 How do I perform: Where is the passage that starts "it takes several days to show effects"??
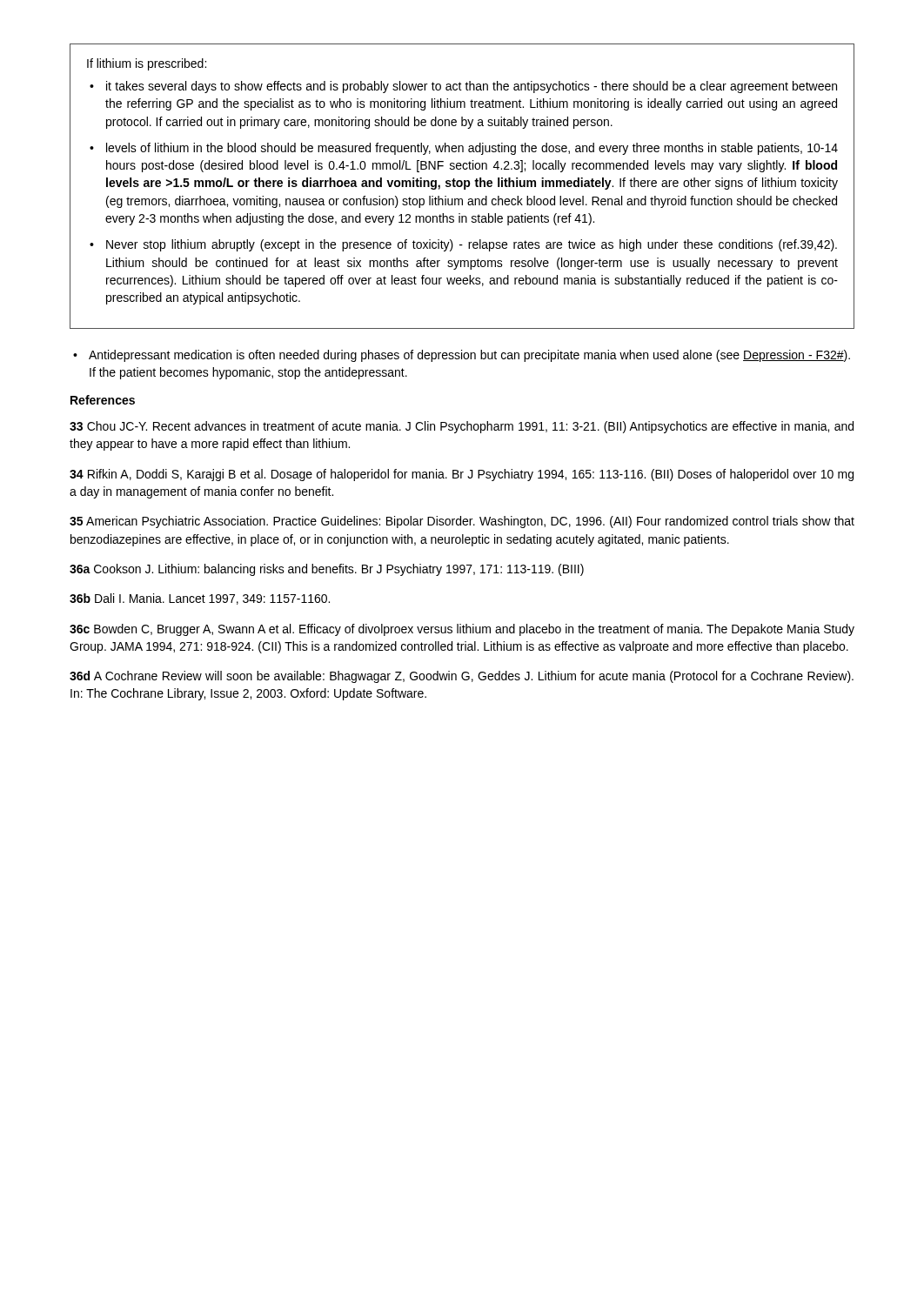point(472,104)
